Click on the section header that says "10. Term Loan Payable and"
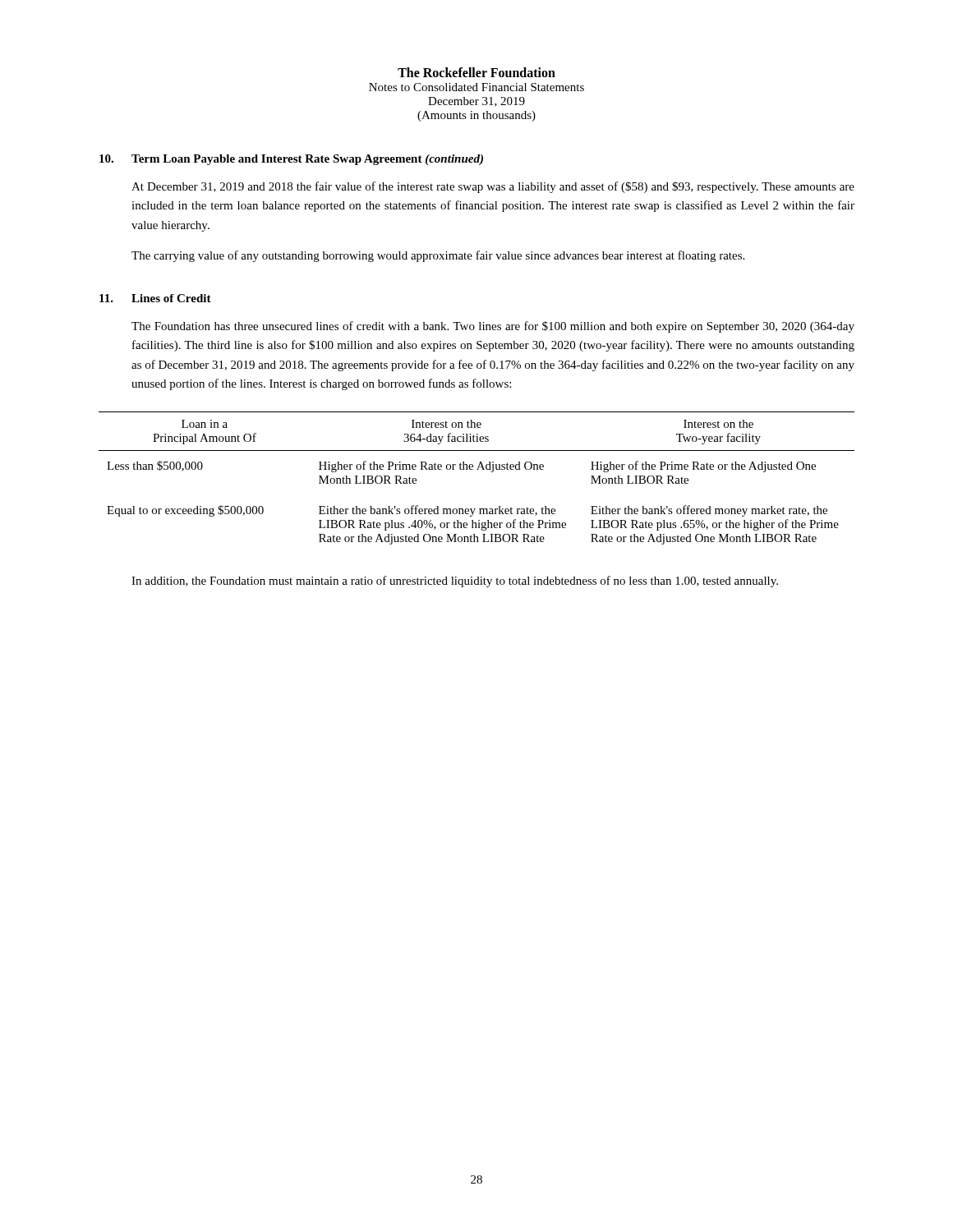 [291, 159]
